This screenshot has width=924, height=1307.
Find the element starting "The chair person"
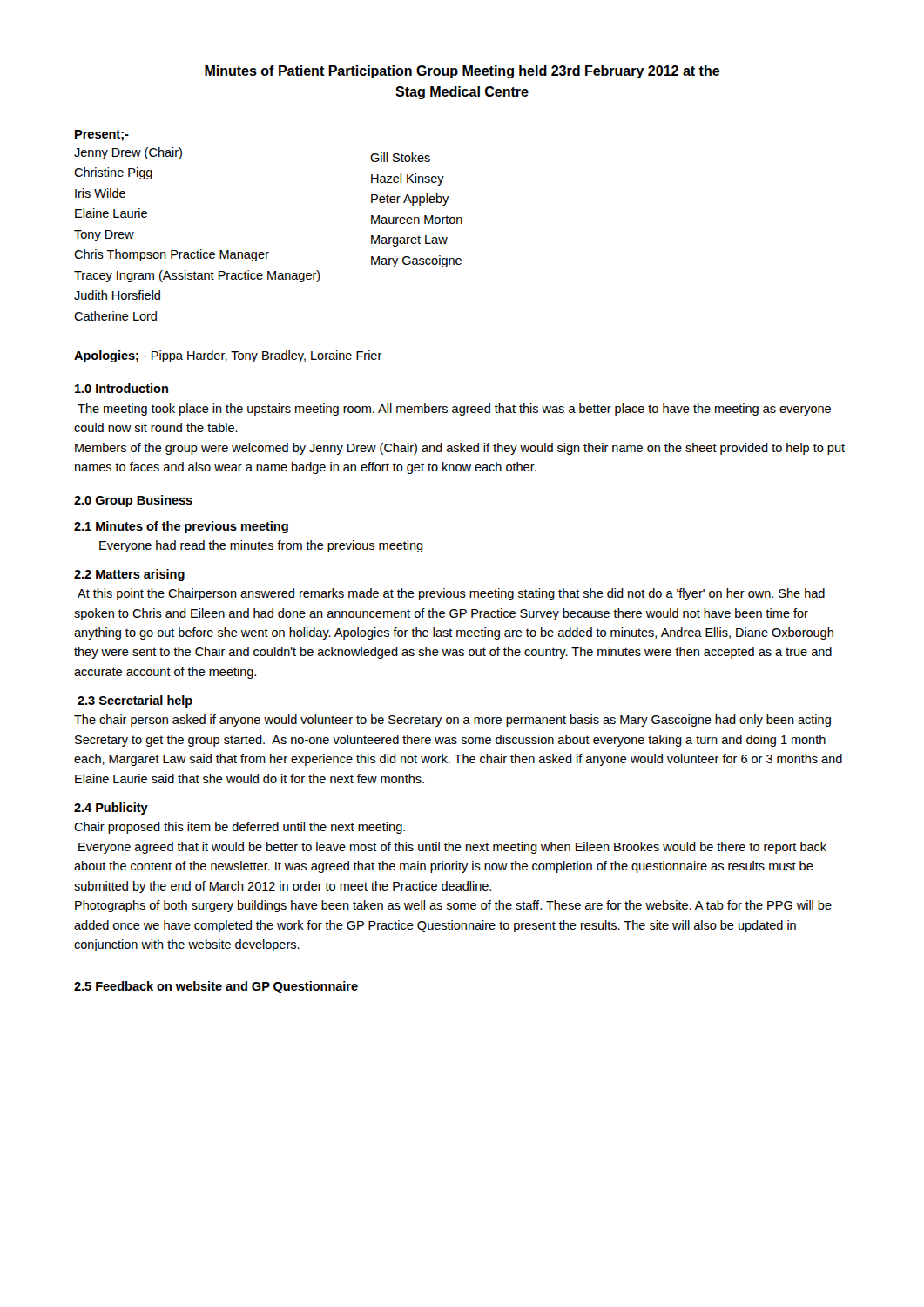coord(458,749)
